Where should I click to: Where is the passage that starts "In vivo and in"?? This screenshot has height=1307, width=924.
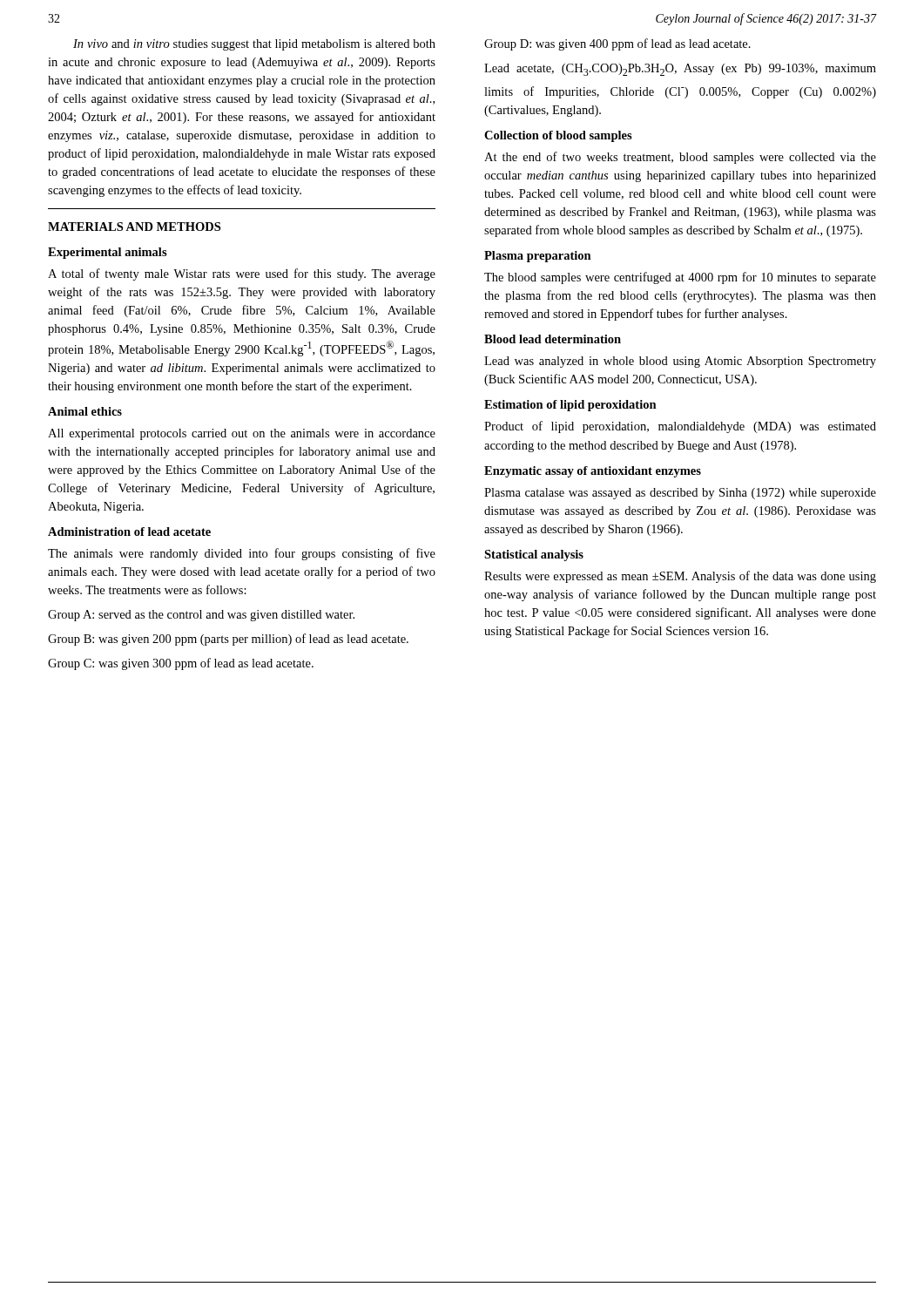pos(242,117)
